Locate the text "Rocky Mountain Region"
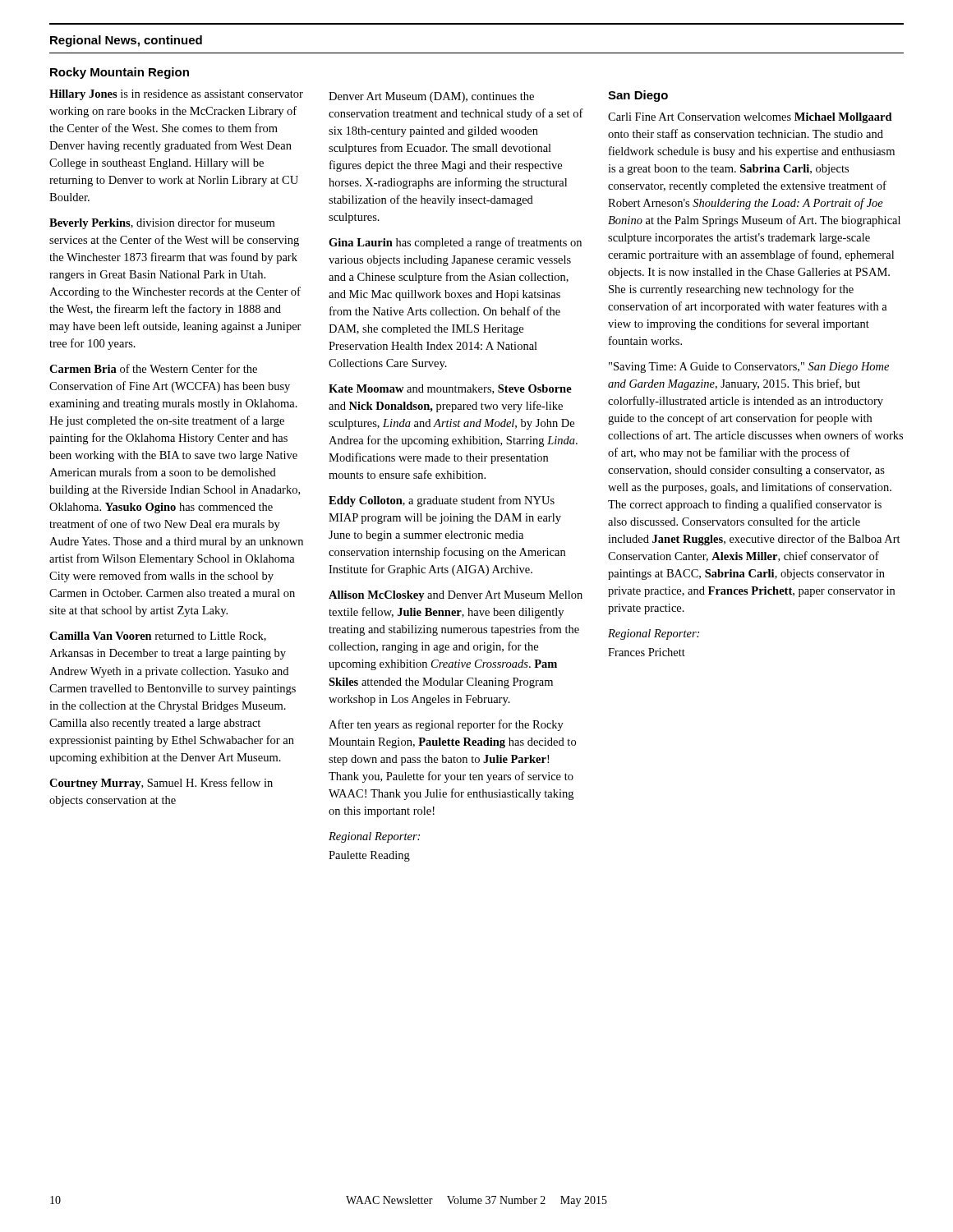Image resolution: width=953 pixels, height=1232 pixels. pos(119,72)
